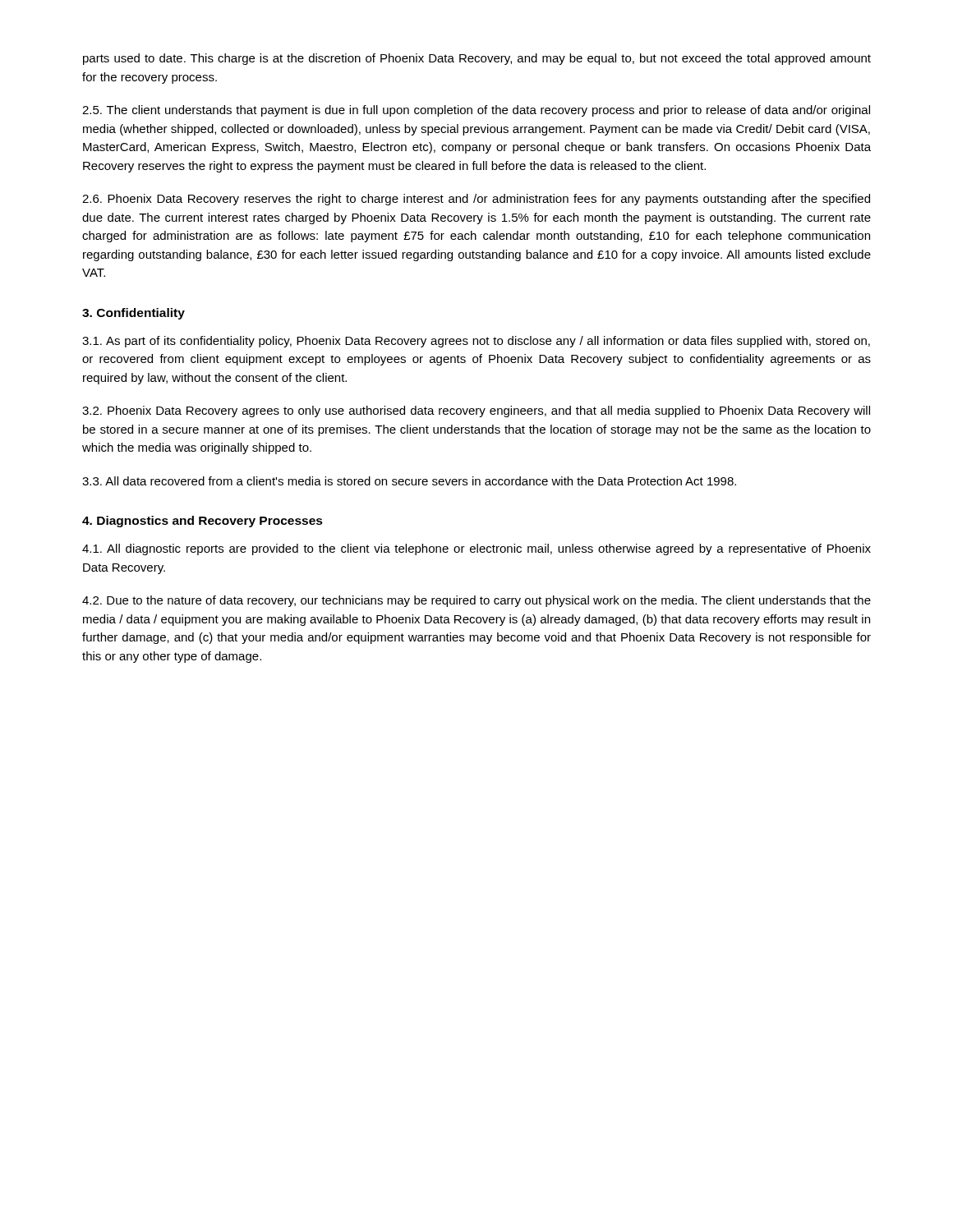Viewport: 953px width, 1232px height.
Task: Point to "4. Diagnostics and Recovery Processes"
Action: point(202,520)
